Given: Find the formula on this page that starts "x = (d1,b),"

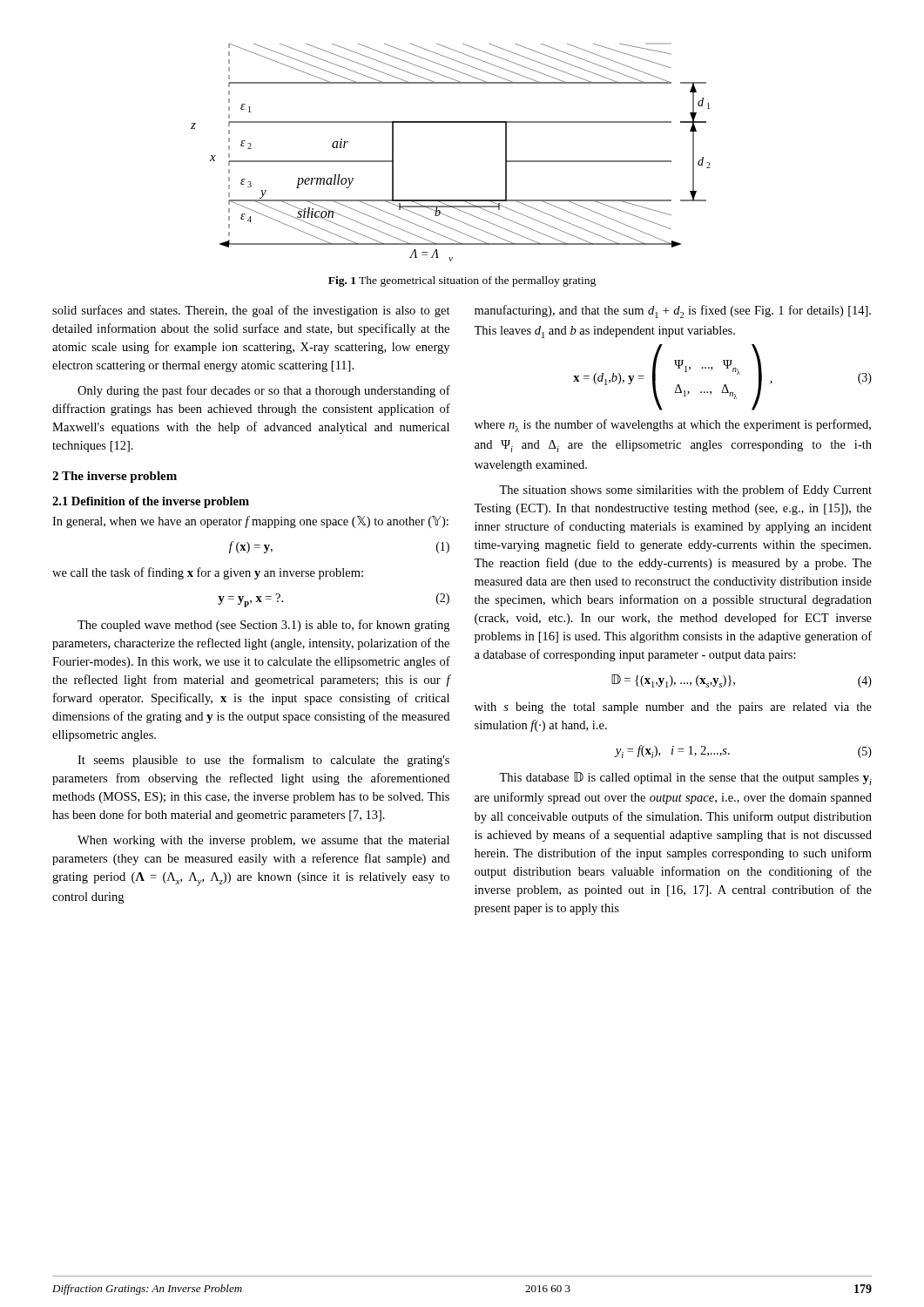Looking at the screenshot, I should [x=673, y=379].
